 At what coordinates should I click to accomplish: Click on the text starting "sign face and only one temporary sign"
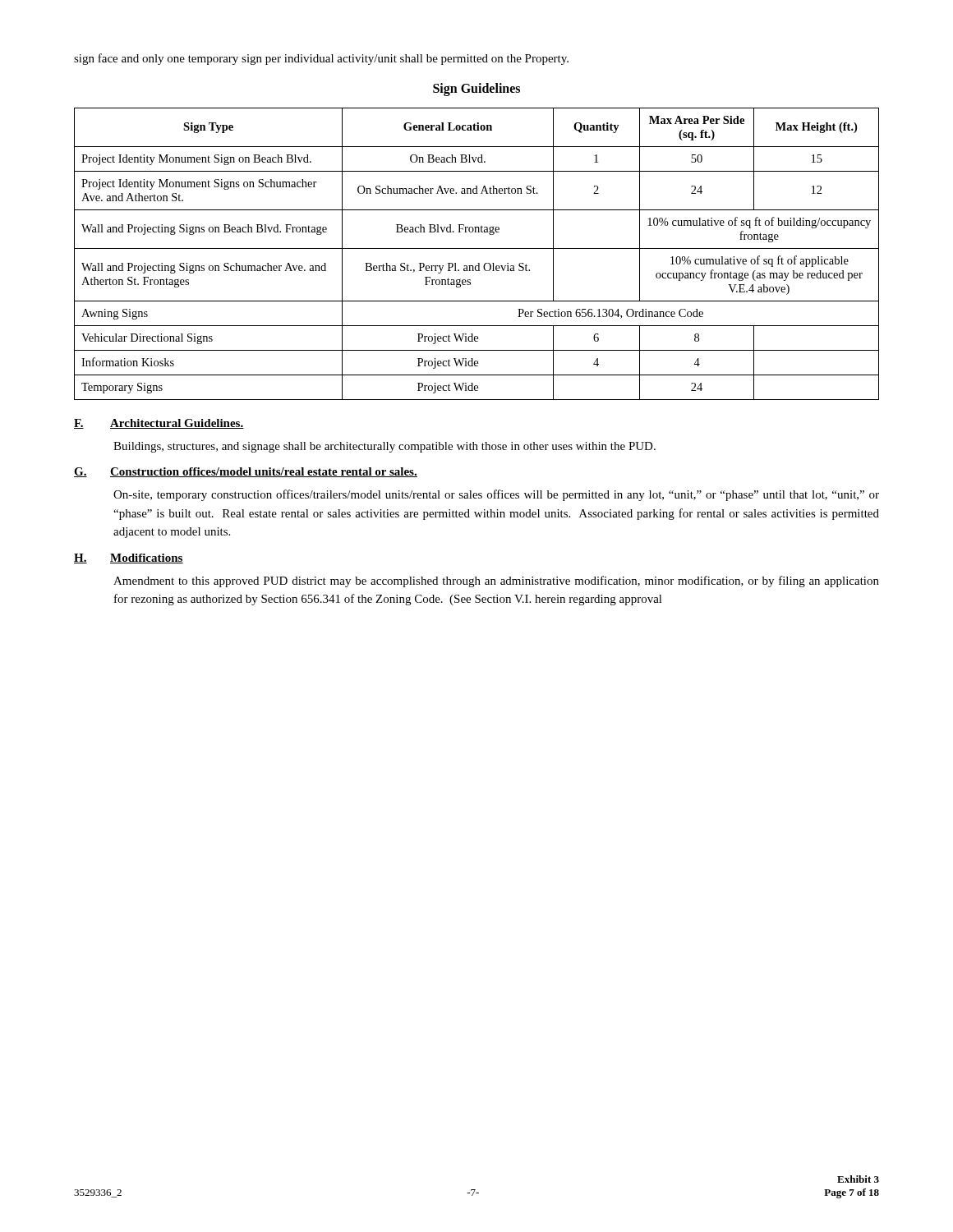point(322,58)
